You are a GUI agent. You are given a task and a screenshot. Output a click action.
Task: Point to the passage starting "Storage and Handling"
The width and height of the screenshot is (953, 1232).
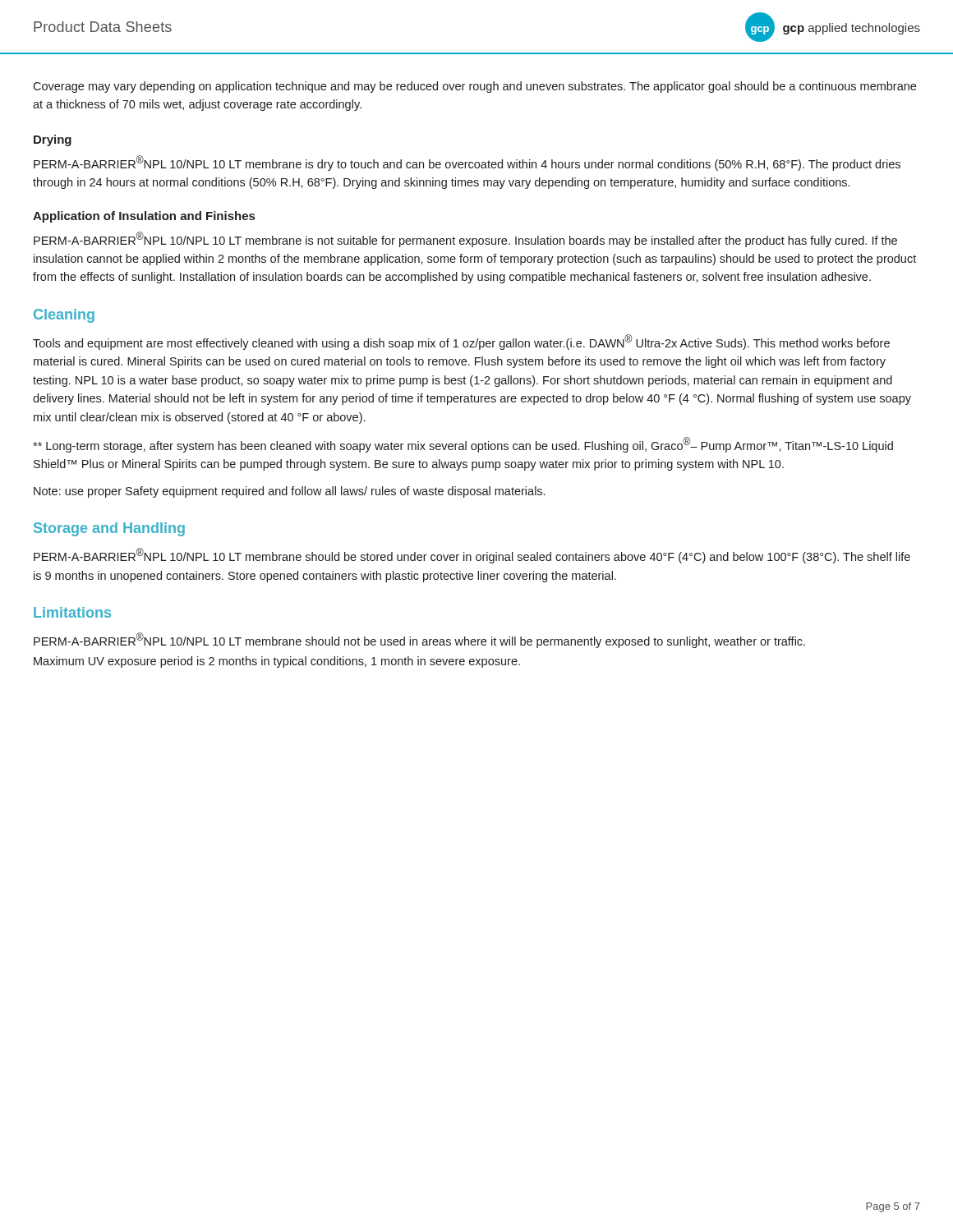pos(109,528)
